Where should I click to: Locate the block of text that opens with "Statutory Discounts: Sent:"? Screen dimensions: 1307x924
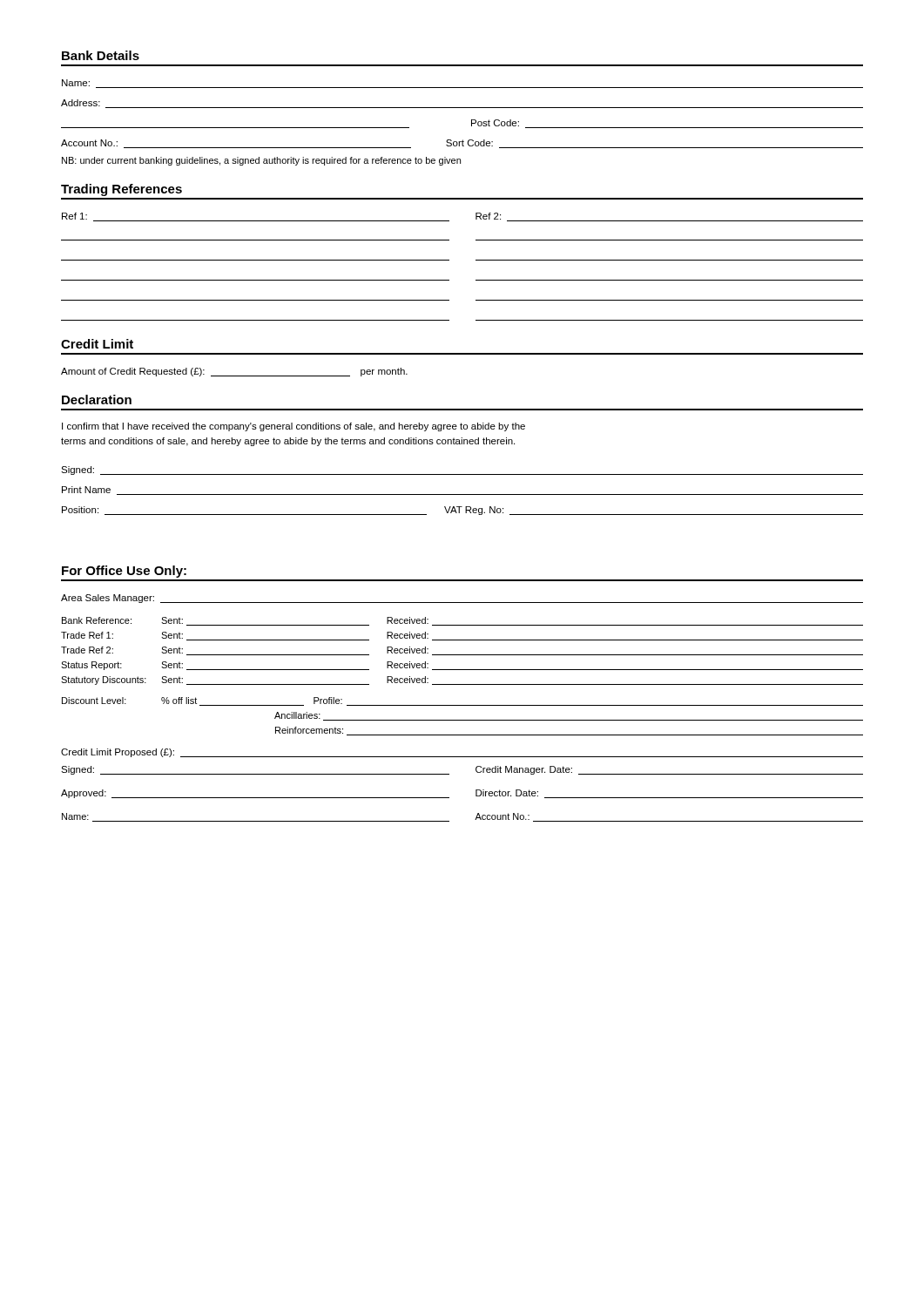(462, 678)
